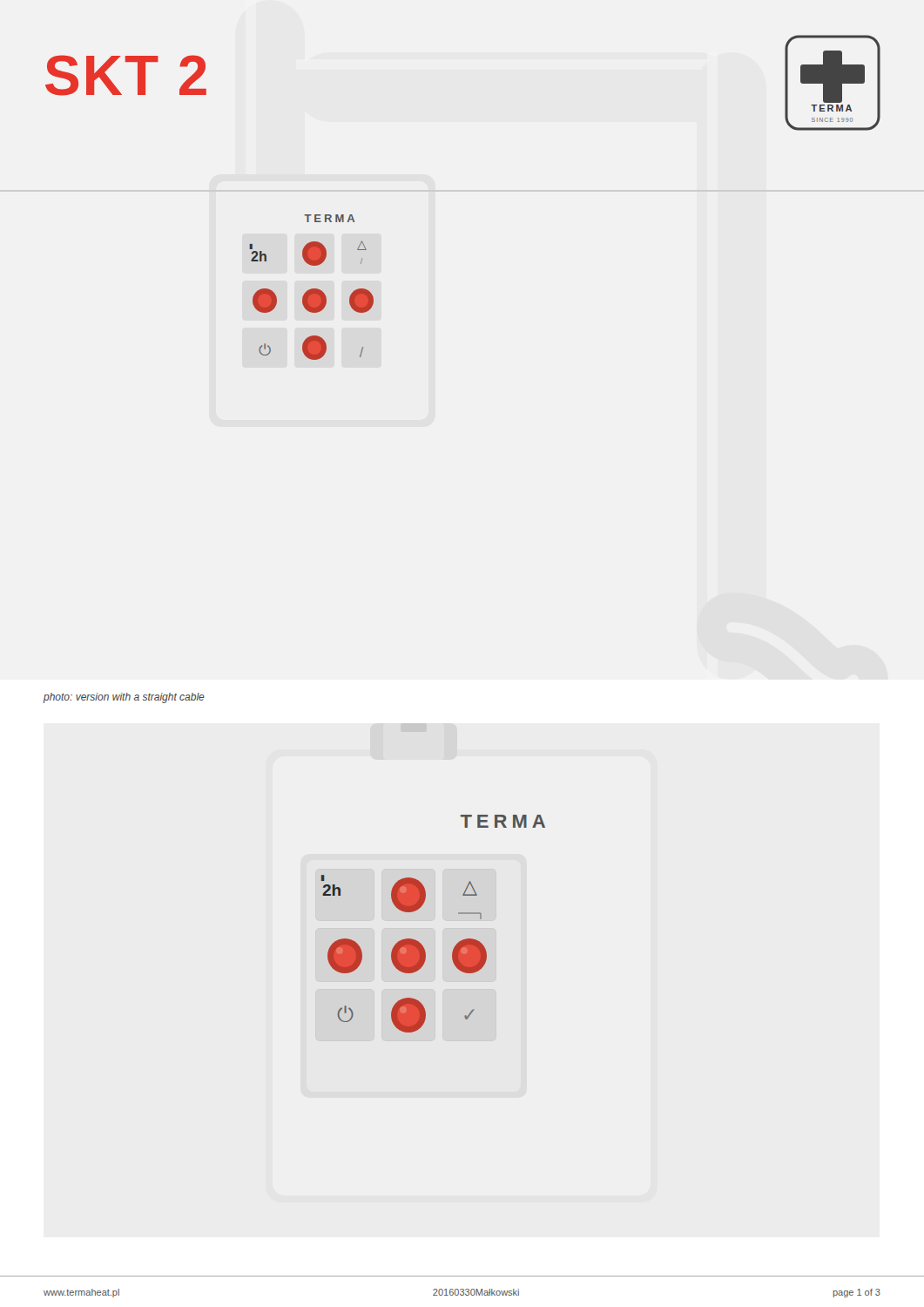The image size is (924, 1307).
Task: Select the block starting "photo: version with a straight"
Action: point(124,697)
